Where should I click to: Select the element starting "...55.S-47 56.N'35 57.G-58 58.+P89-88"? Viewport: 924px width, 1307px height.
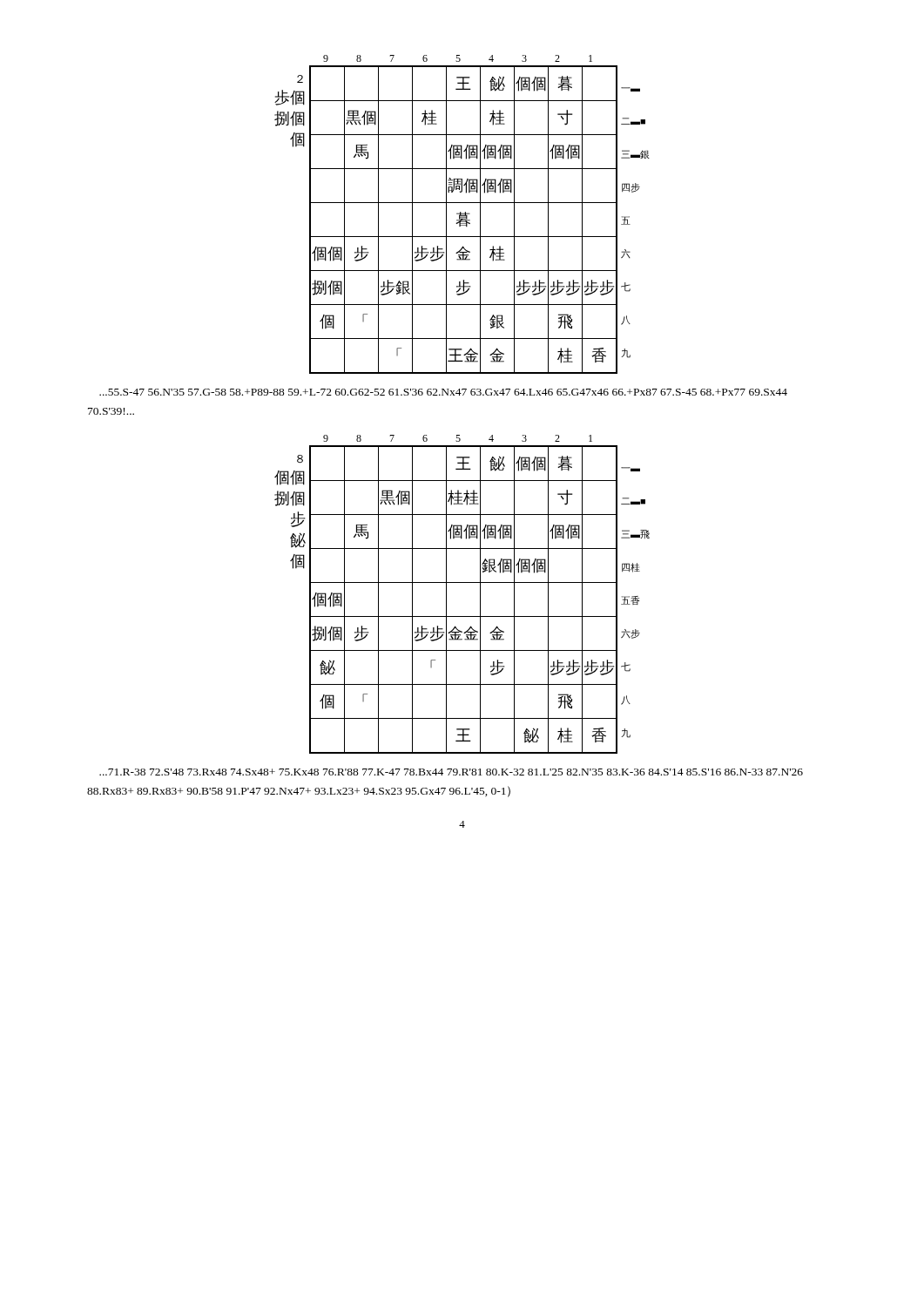pos(437,401)
